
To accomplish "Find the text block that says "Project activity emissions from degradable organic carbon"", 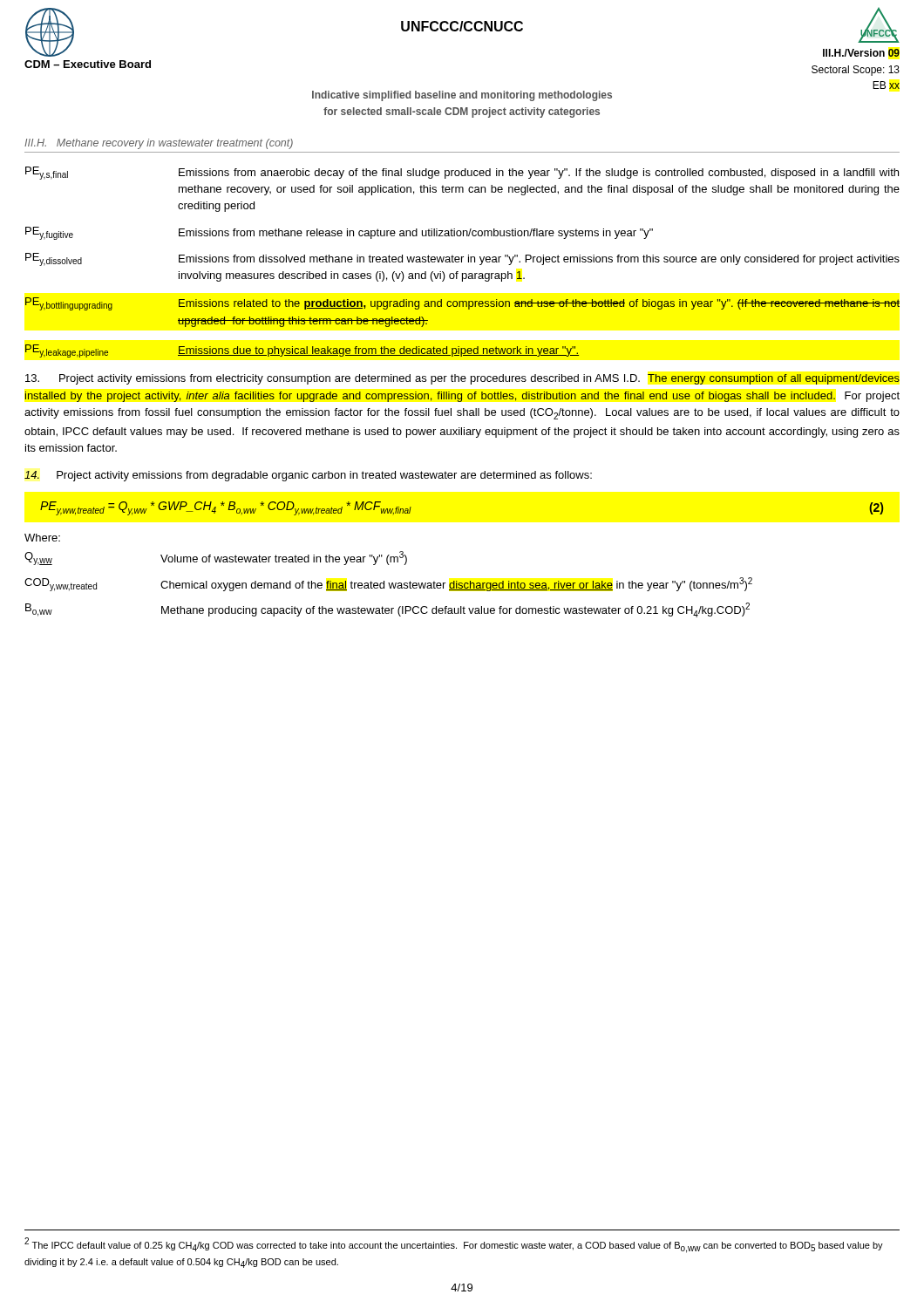I will (308, 475).
